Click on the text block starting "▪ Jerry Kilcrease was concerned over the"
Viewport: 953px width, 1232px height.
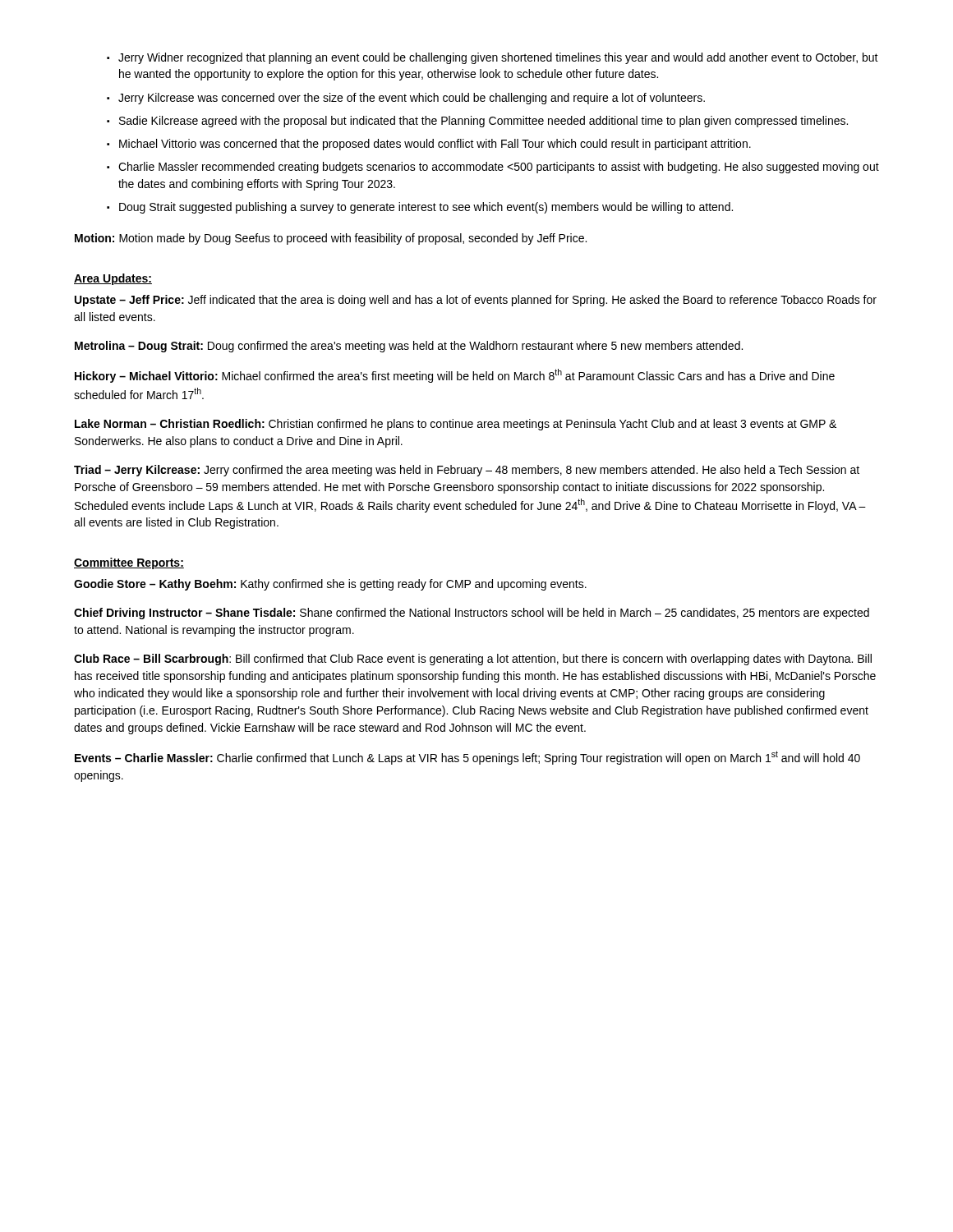point(406,98)
